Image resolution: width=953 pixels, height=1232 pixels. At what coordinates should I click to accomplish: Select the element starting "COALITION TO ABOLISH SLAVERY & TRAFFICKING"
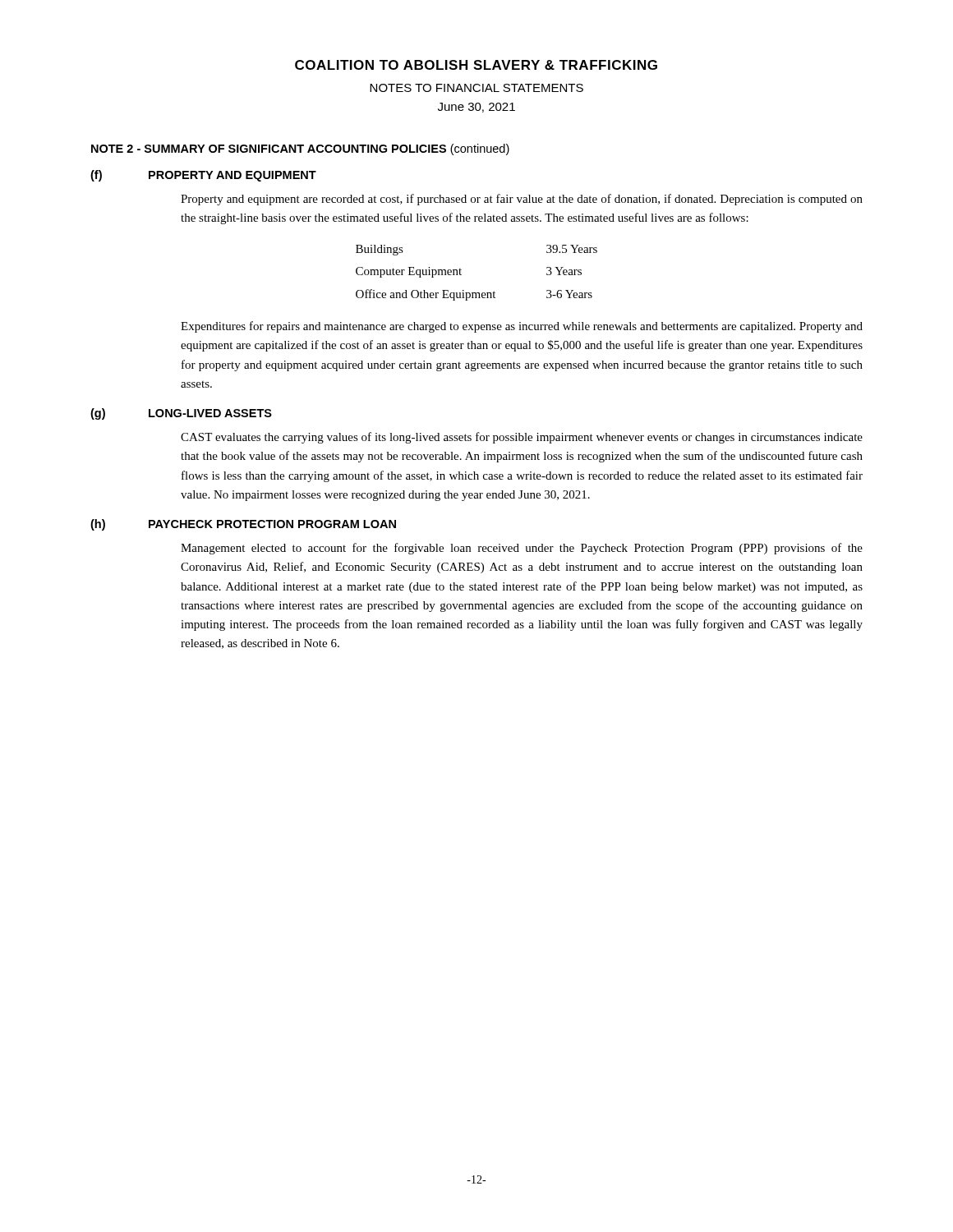tap(476, 65)
